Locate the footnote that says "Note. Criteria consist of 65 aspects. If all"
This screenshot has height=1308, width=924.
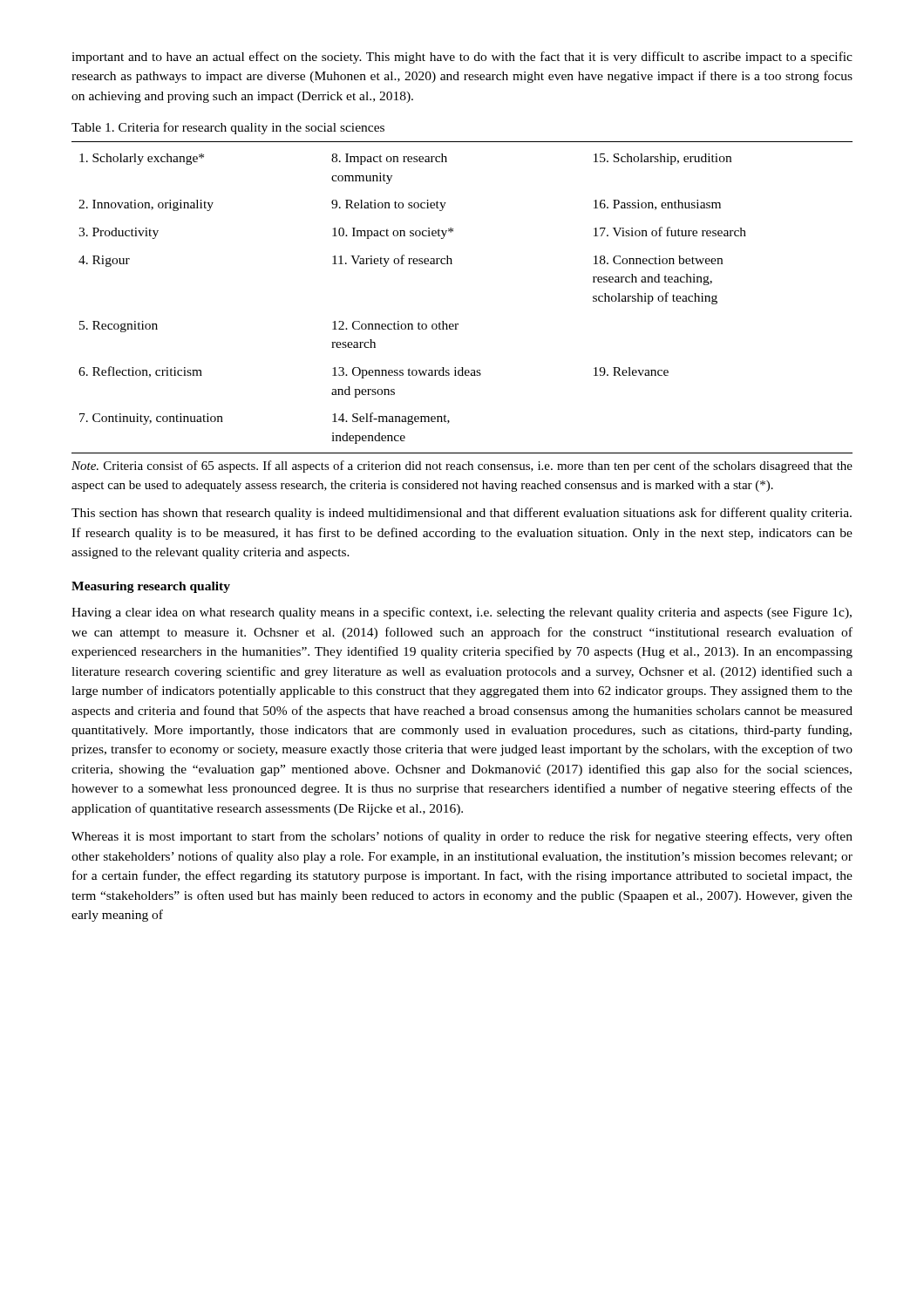point(462,475)
